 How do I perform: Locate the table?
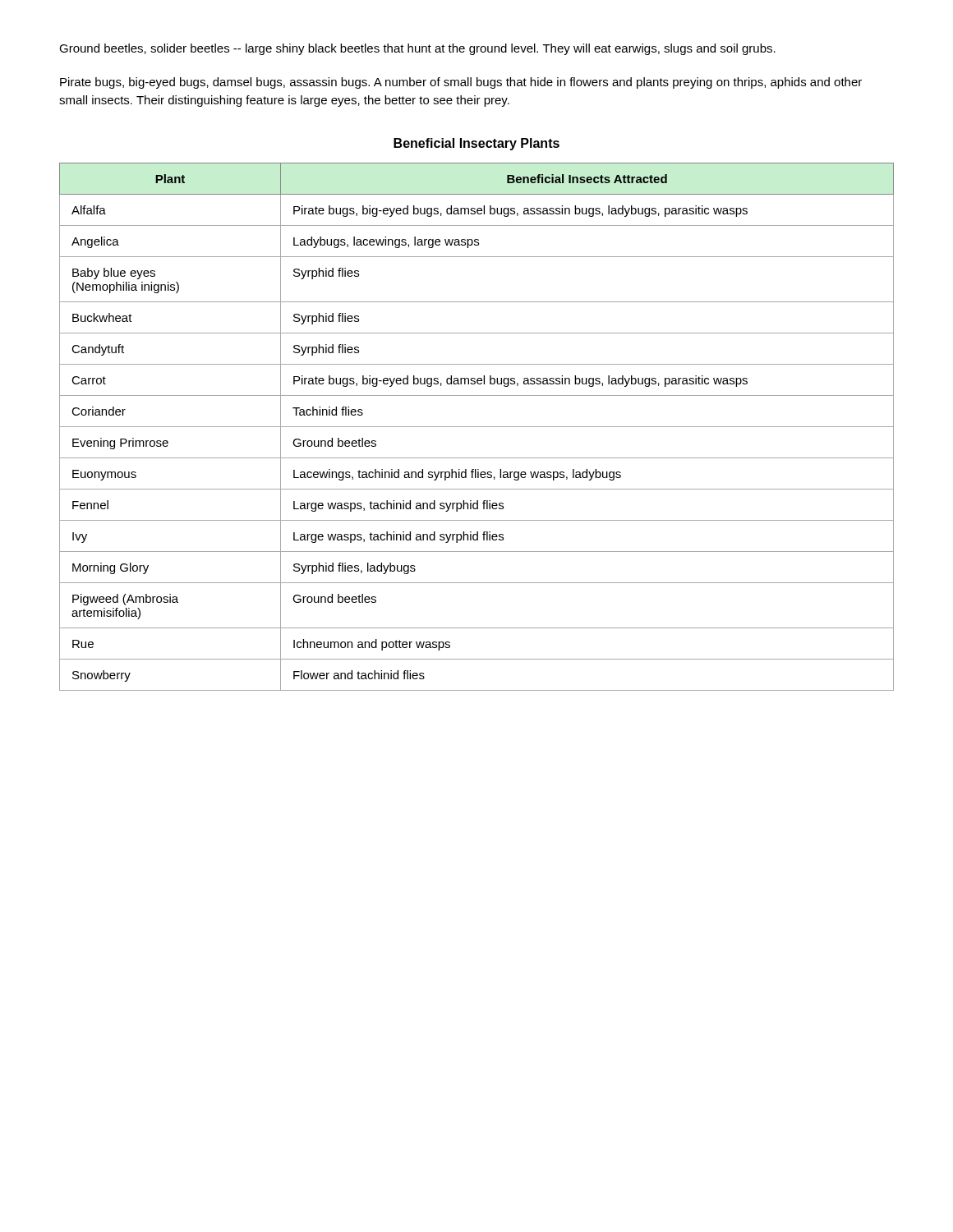(476, 426)
